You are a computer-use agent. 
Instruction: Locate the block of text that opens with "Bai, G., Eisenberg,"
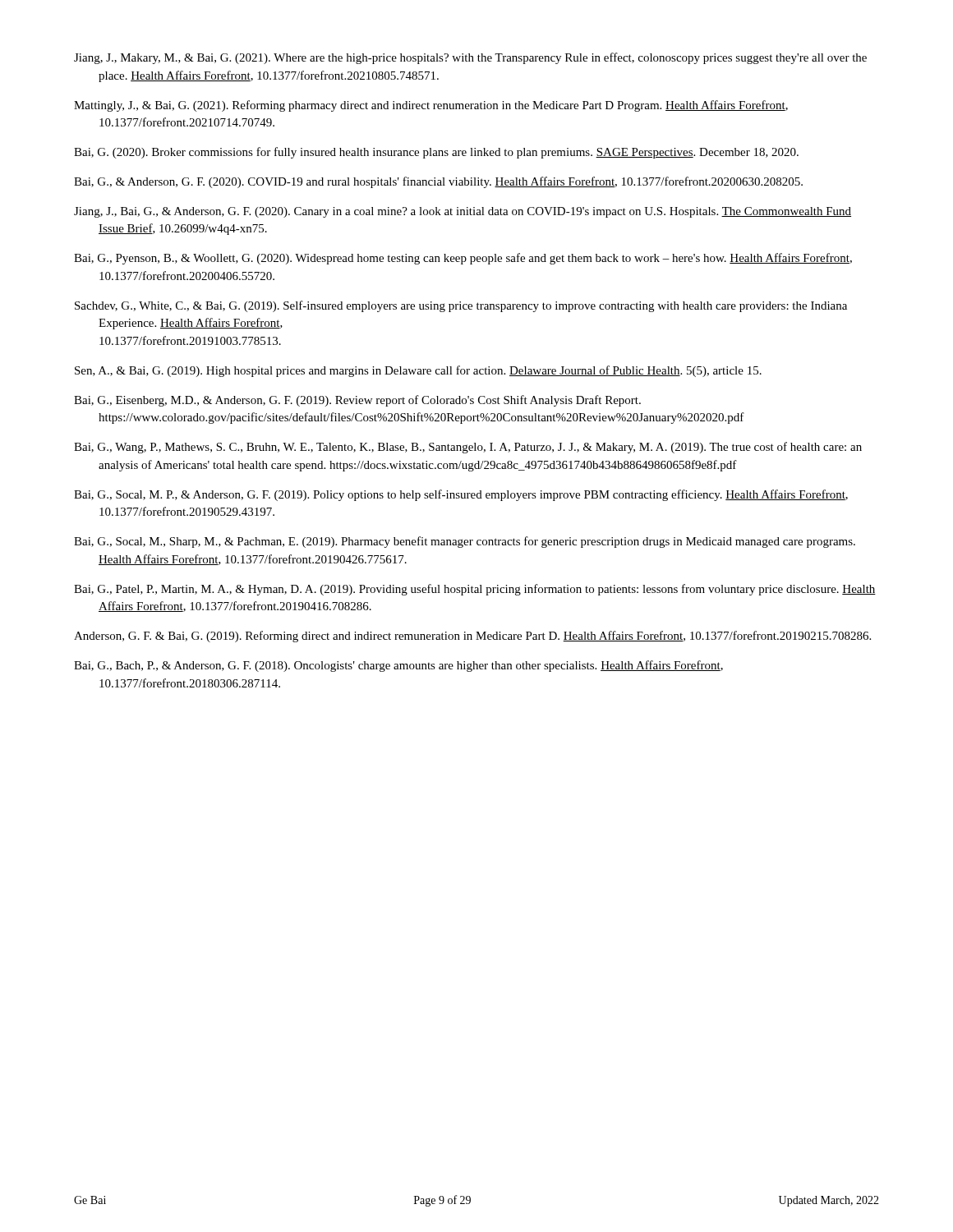409,409
